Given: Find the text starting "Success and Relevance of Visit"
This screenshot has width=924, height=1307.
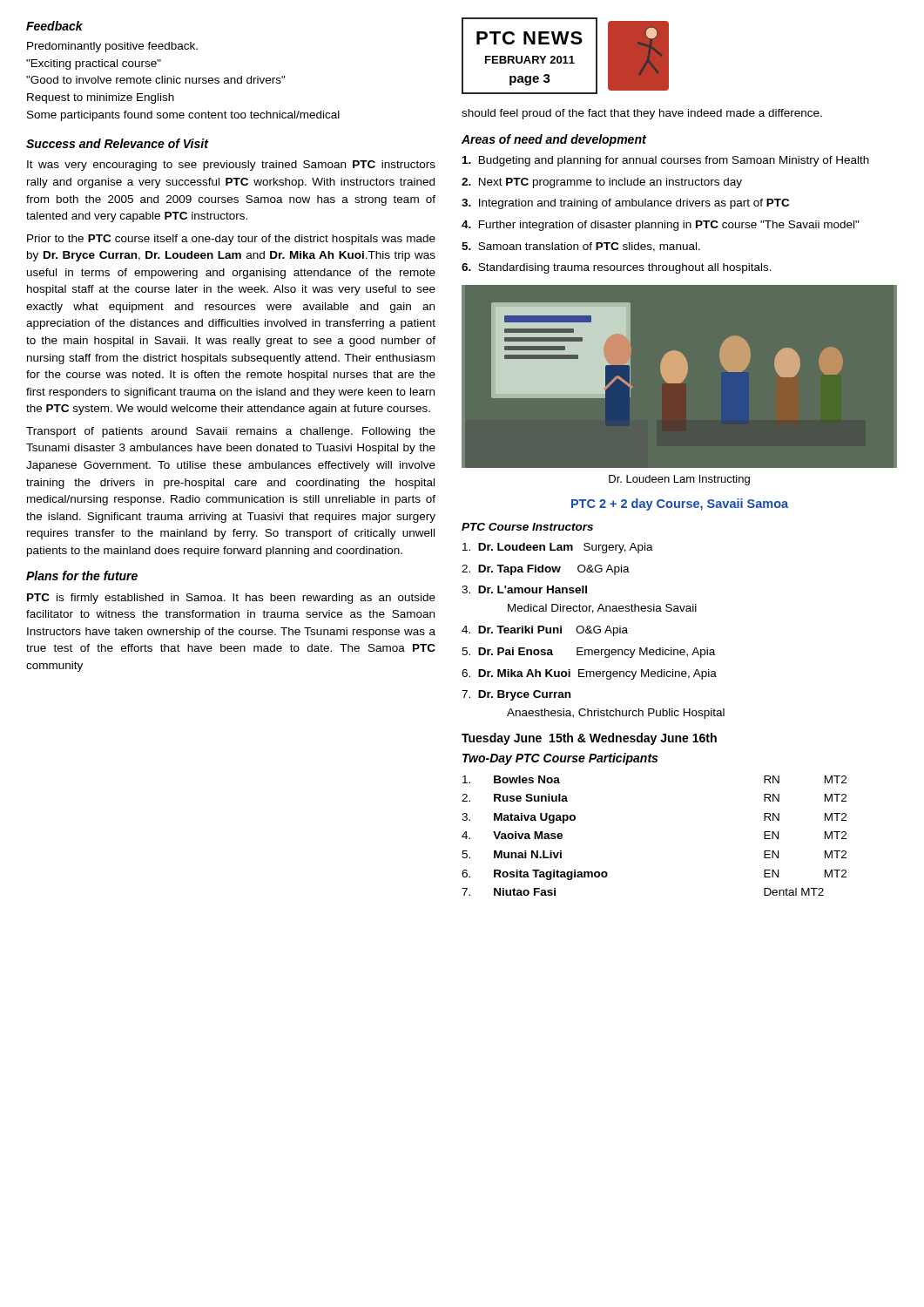Looking at the screenshot, I should pyautogui.click(x=117, y=144).
